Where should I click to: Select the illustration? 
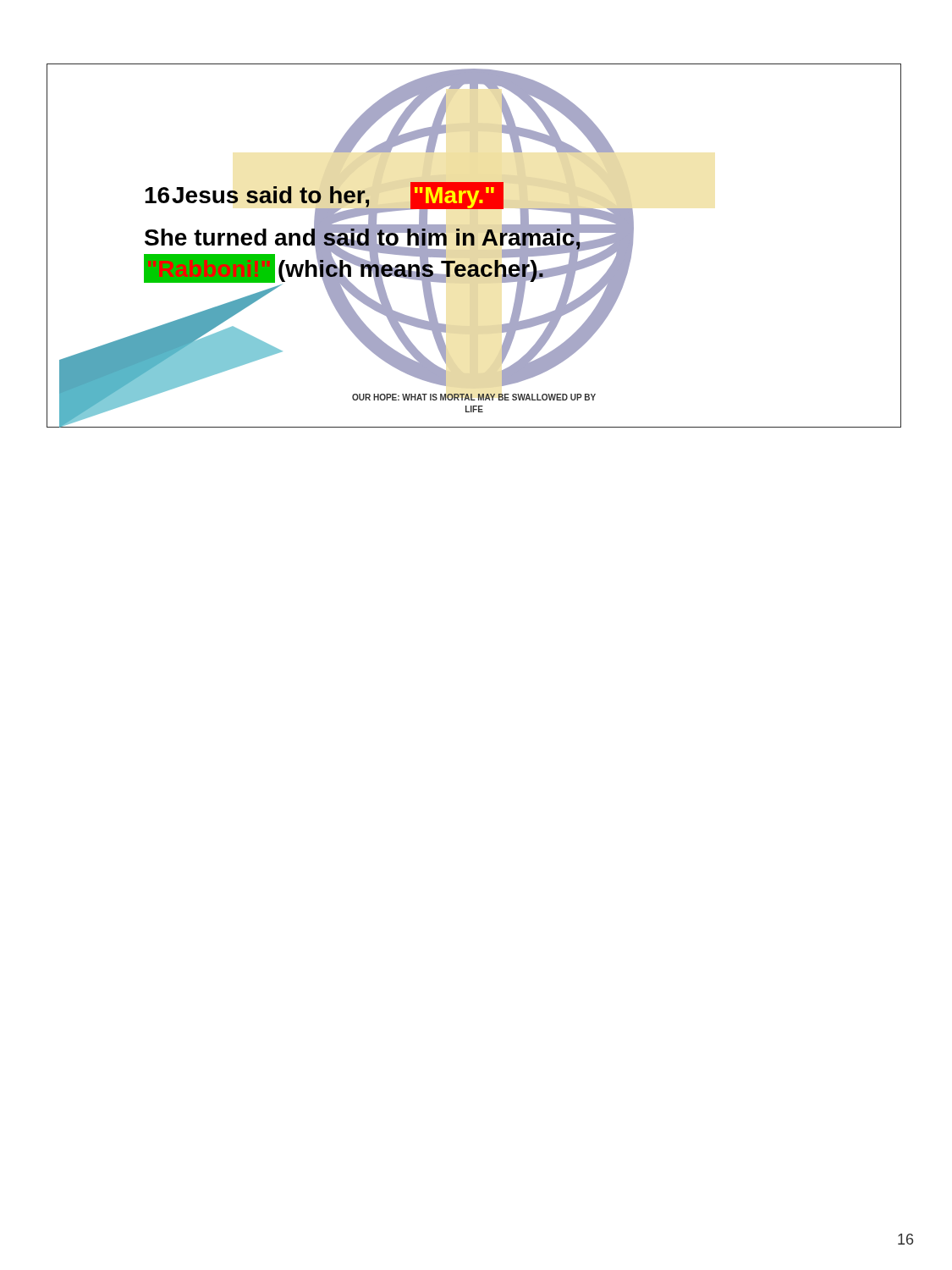coord(474,246)
